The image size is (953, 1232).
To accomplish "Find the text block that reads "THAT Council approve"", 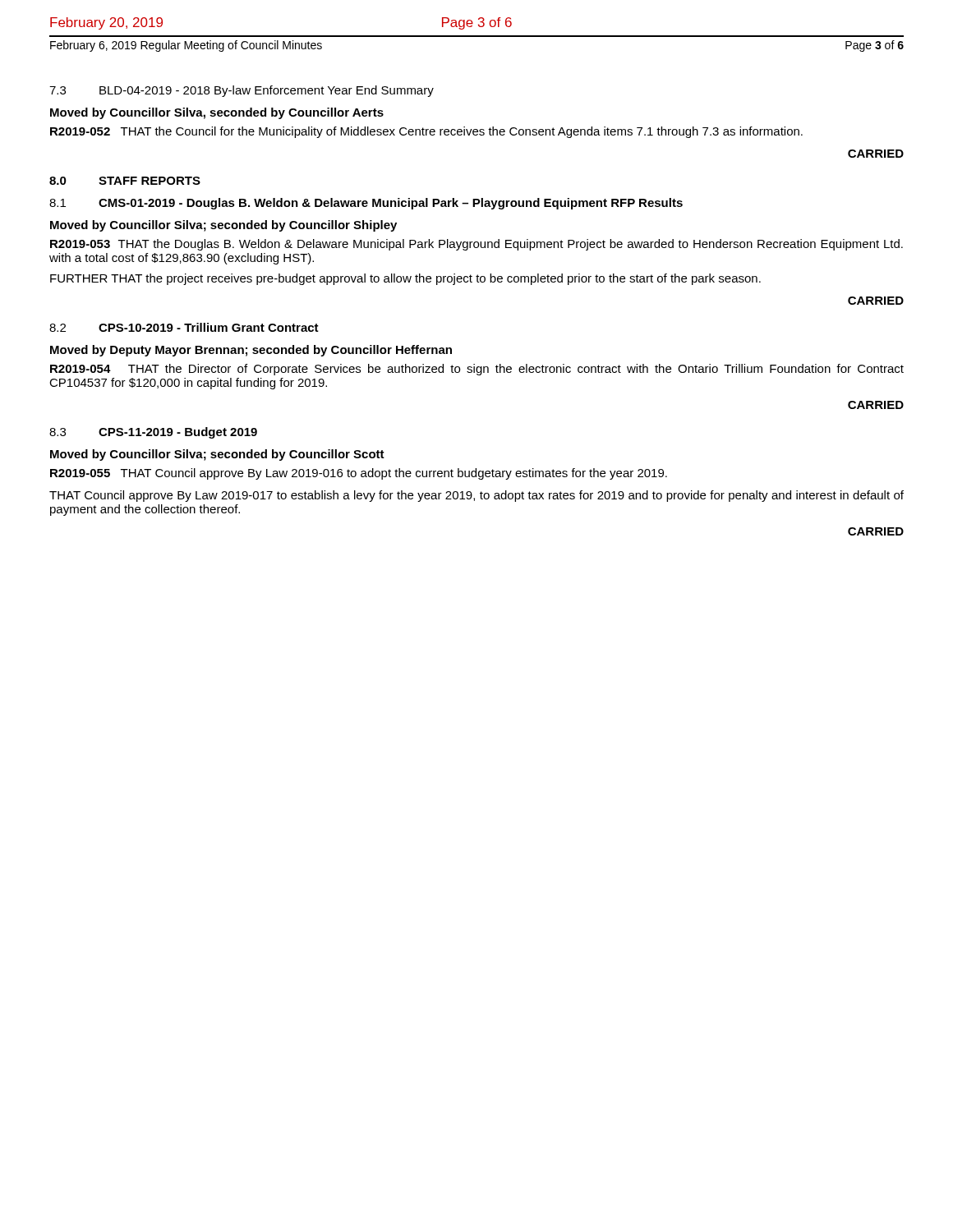I will point(476,502).
